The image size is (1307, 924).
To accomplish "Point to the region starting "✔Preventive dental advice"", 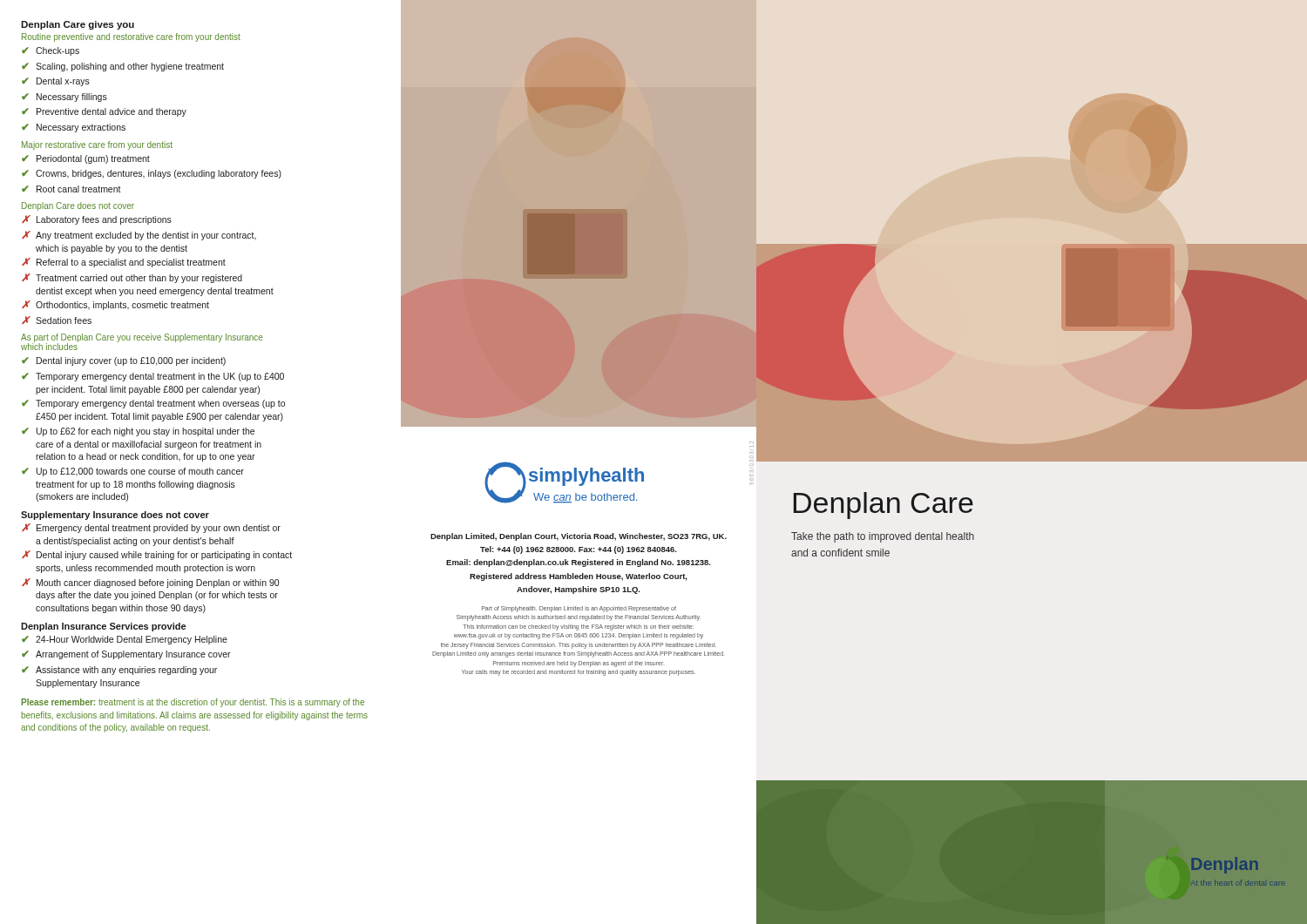I will click(104, 112).
